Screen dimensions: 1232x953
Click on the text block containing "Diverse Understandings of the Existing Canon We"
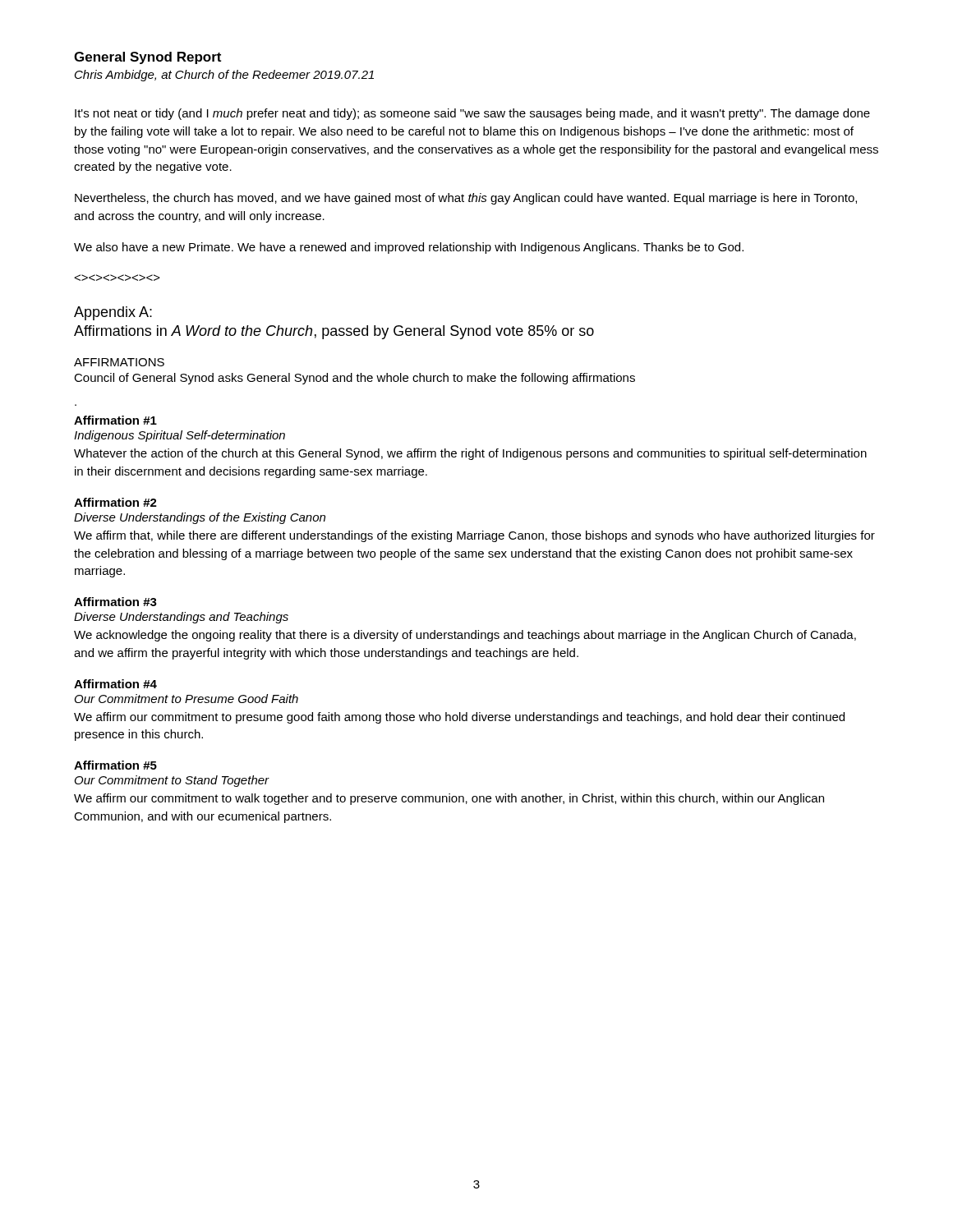point(476,545)
